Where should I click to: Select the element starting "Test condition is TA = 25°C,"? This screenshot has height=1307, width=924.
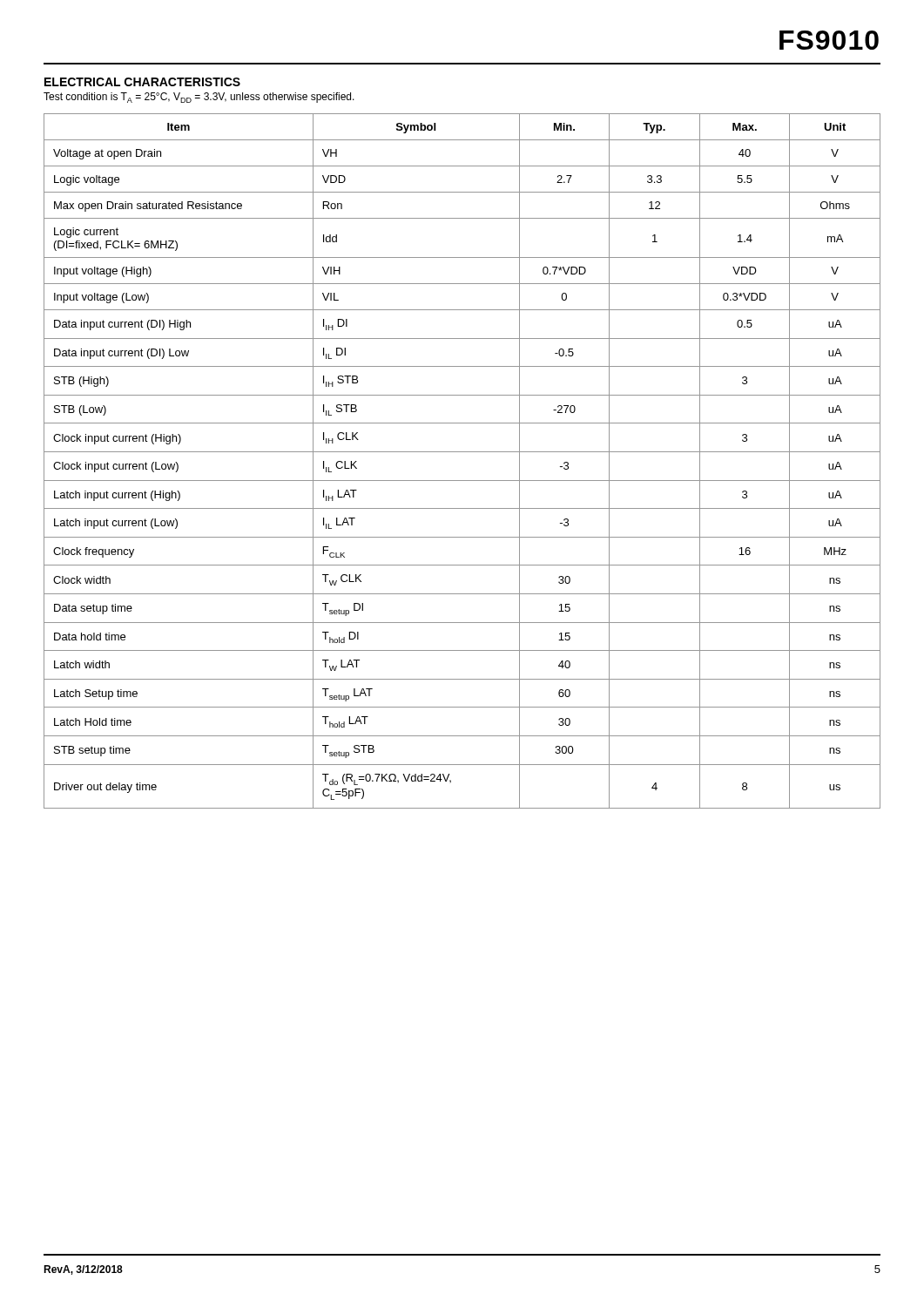pyautogui.click(x=199, y=98)
